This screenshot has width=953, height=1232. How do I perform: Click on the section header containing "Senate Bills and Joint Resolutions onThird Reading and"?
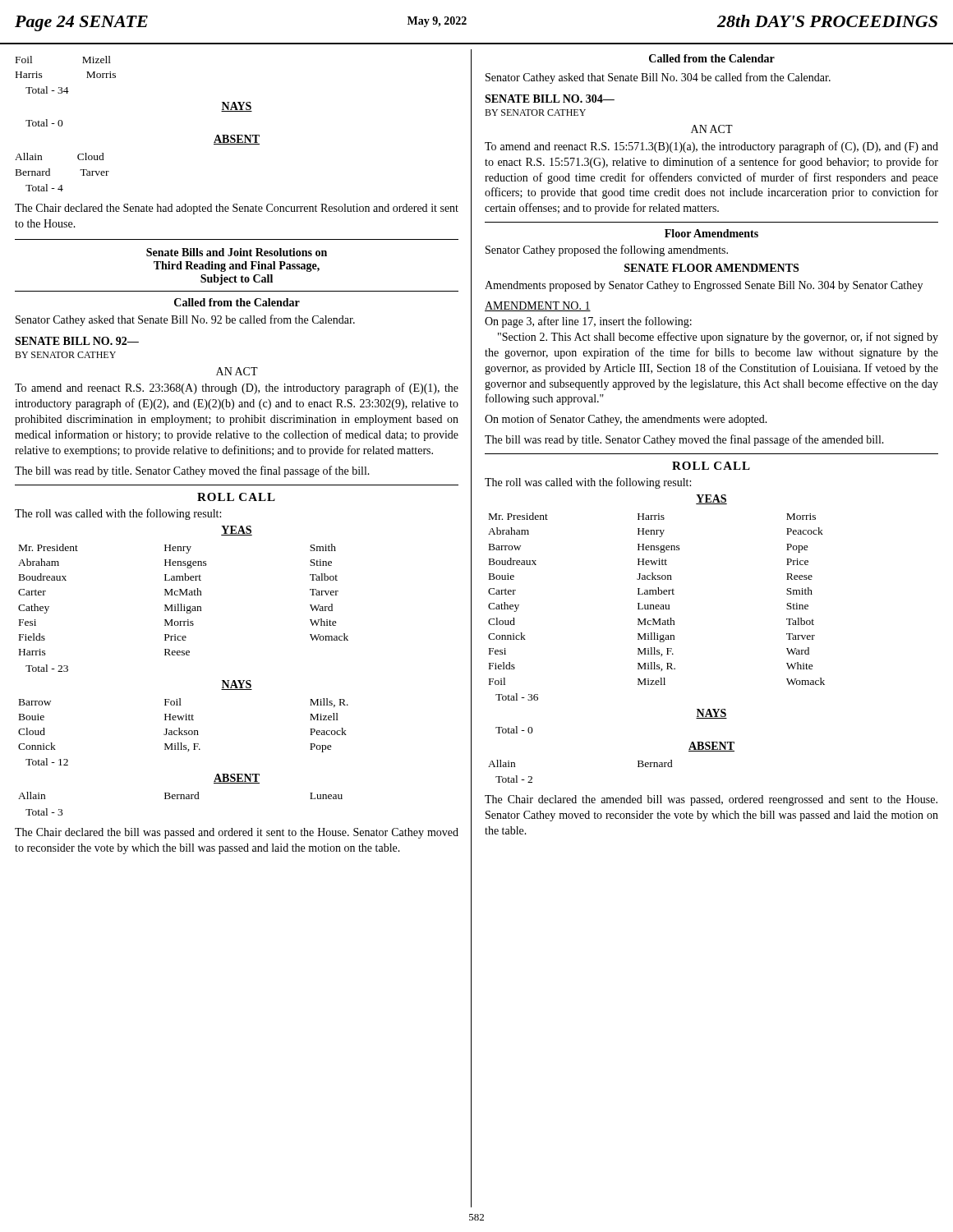coord(237,265)
